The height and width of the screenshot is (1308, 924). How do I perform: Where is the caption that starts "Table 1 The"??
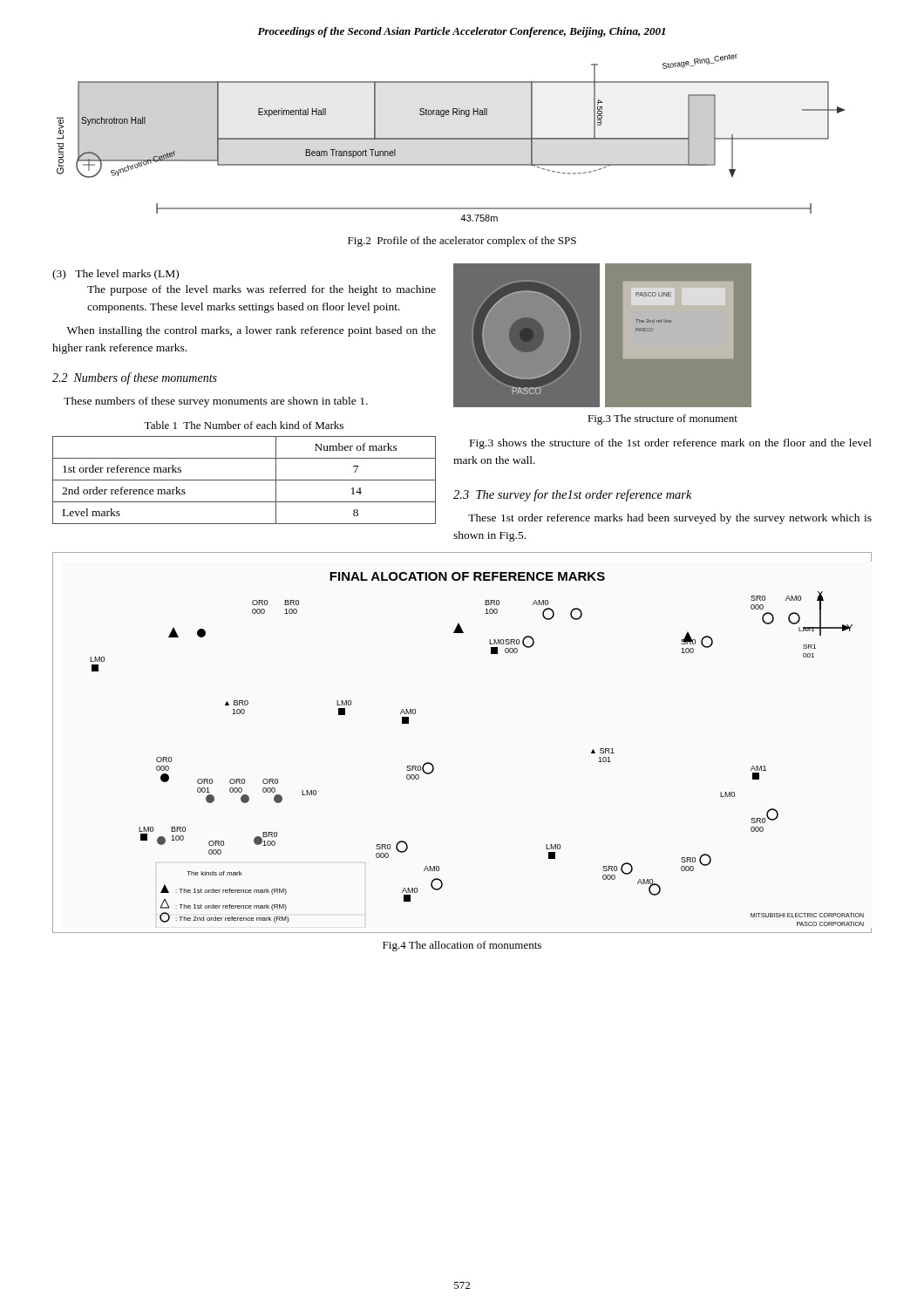[x=244, y=425]
